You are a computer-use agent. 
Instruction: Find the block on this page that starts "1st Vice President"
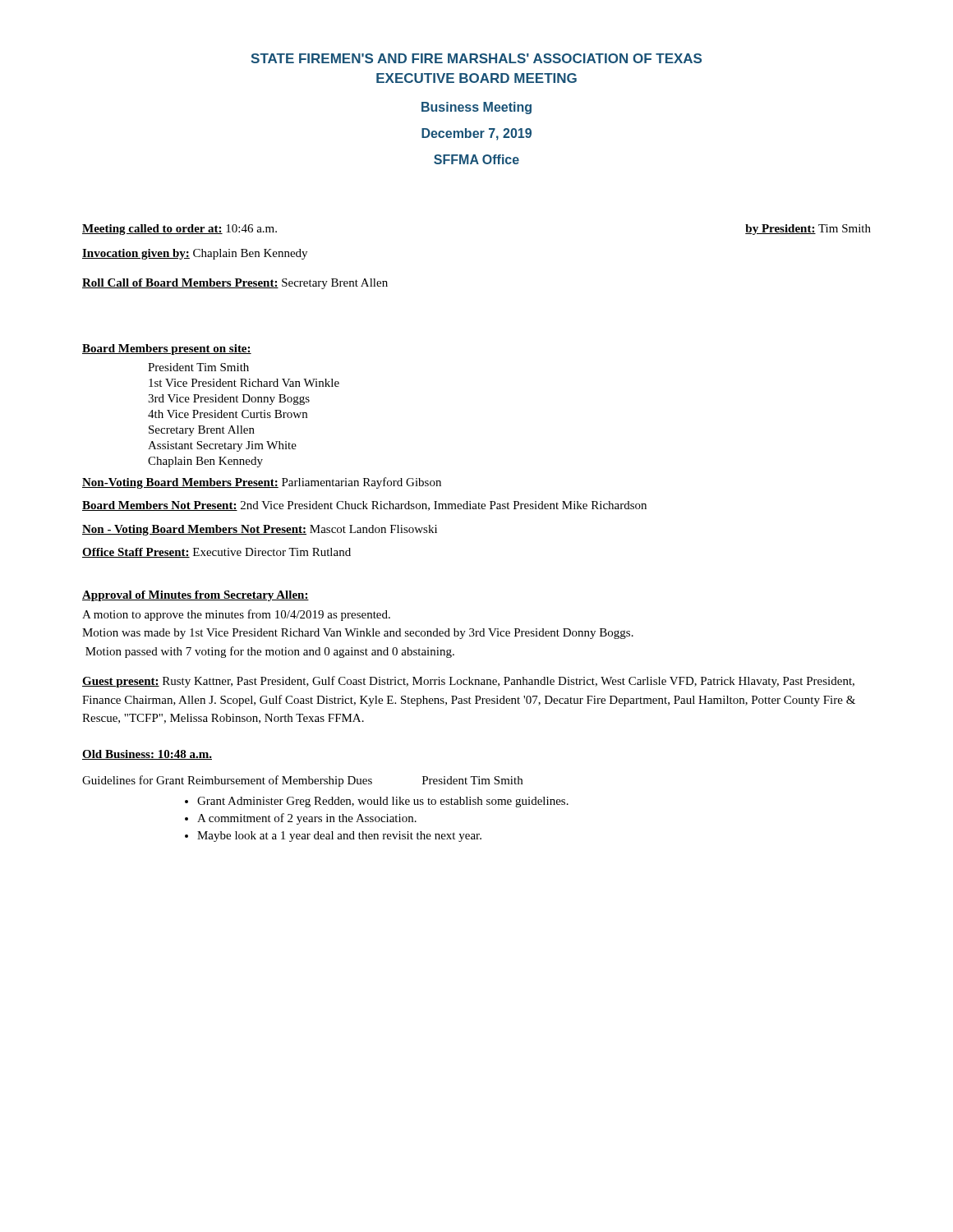(x=244, y=382)
